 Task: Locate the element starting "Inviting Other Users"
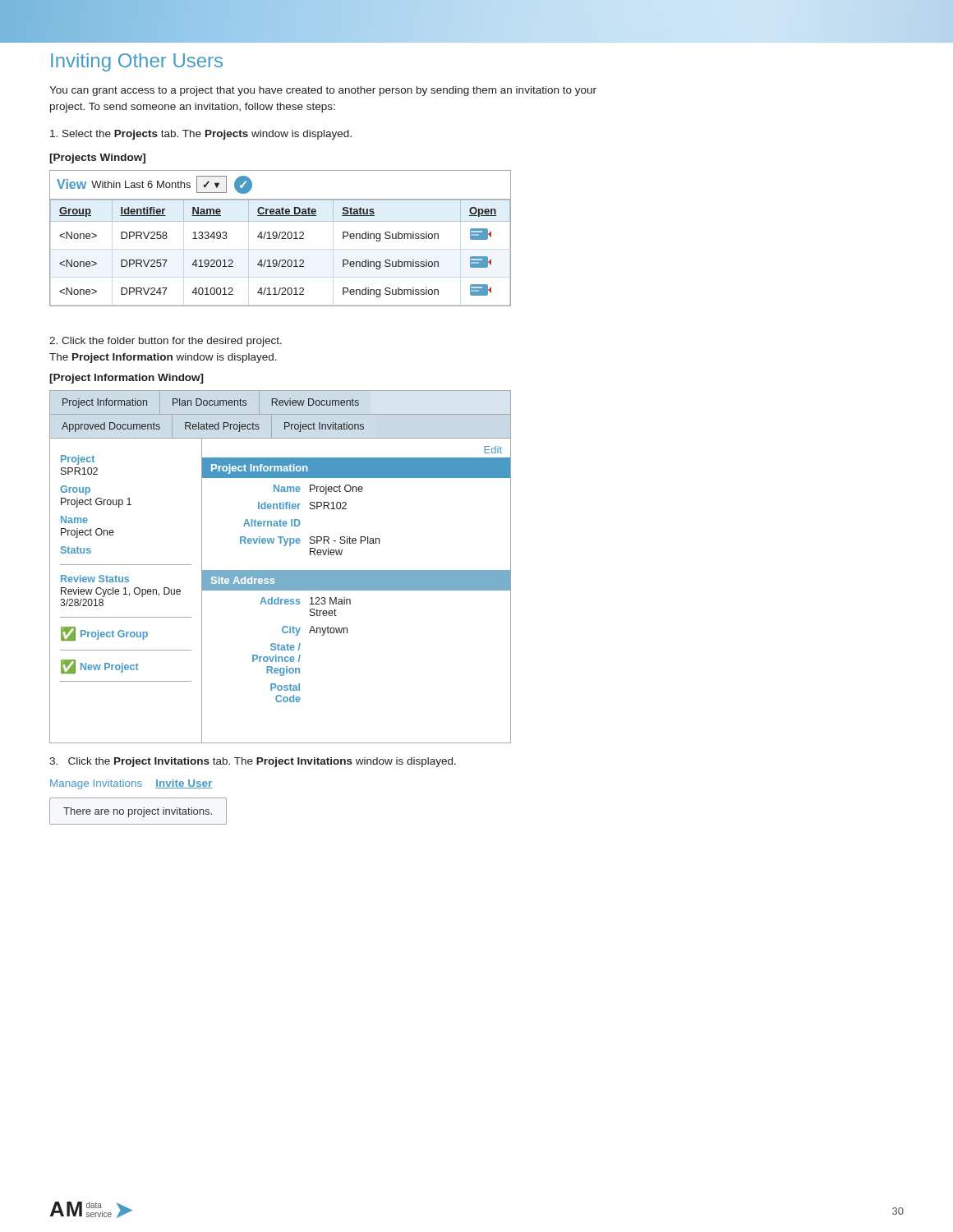pyautogui.click(x=136, y=61)
